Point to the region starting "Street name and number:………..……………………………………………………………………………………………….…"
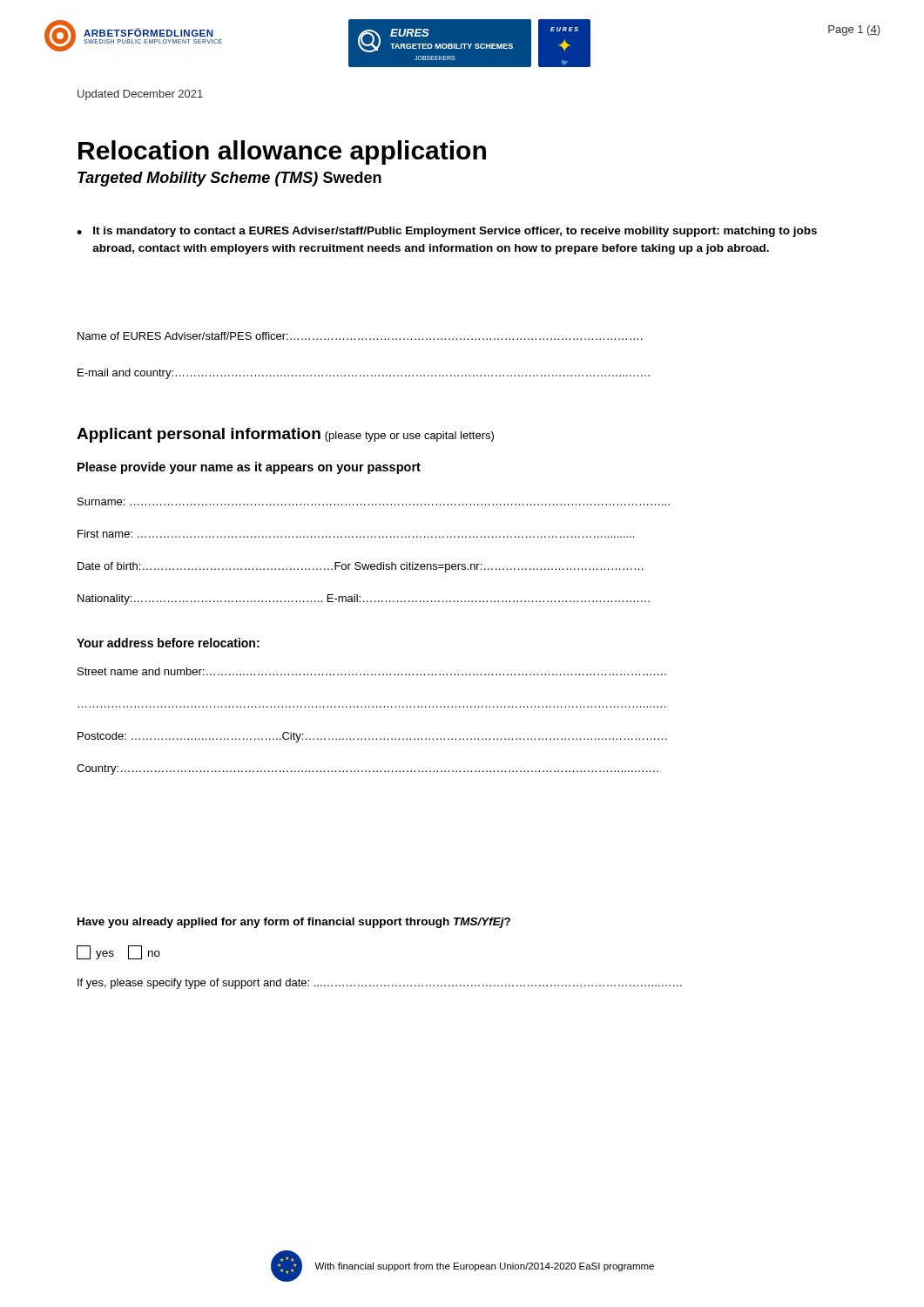924x1307 pixels. click(372, 671)
